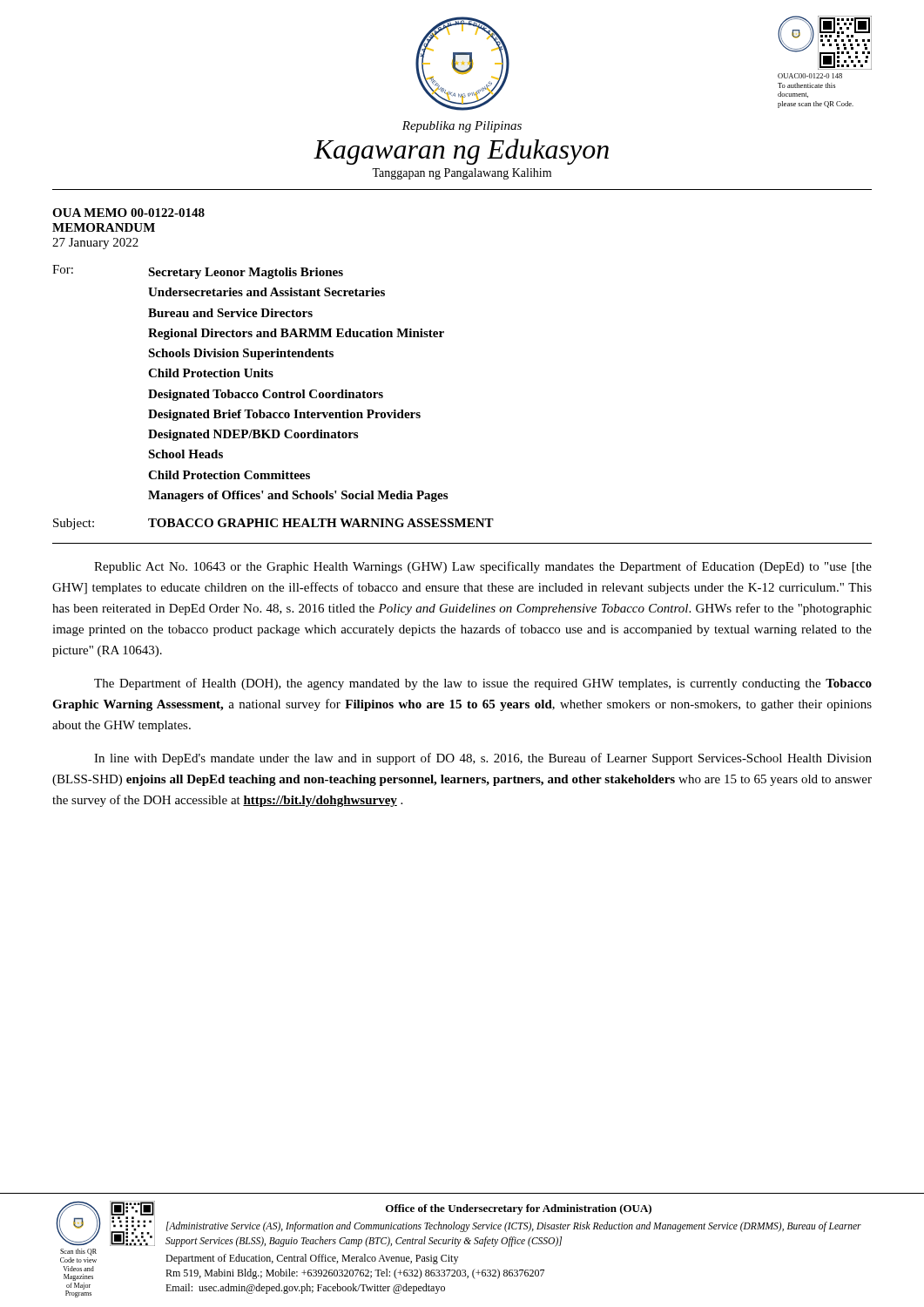Screen dimensions: 1307x924
Task: Locate the block of text that opens with "The Department of Health (DOH),"
Action: pos(462,704)
